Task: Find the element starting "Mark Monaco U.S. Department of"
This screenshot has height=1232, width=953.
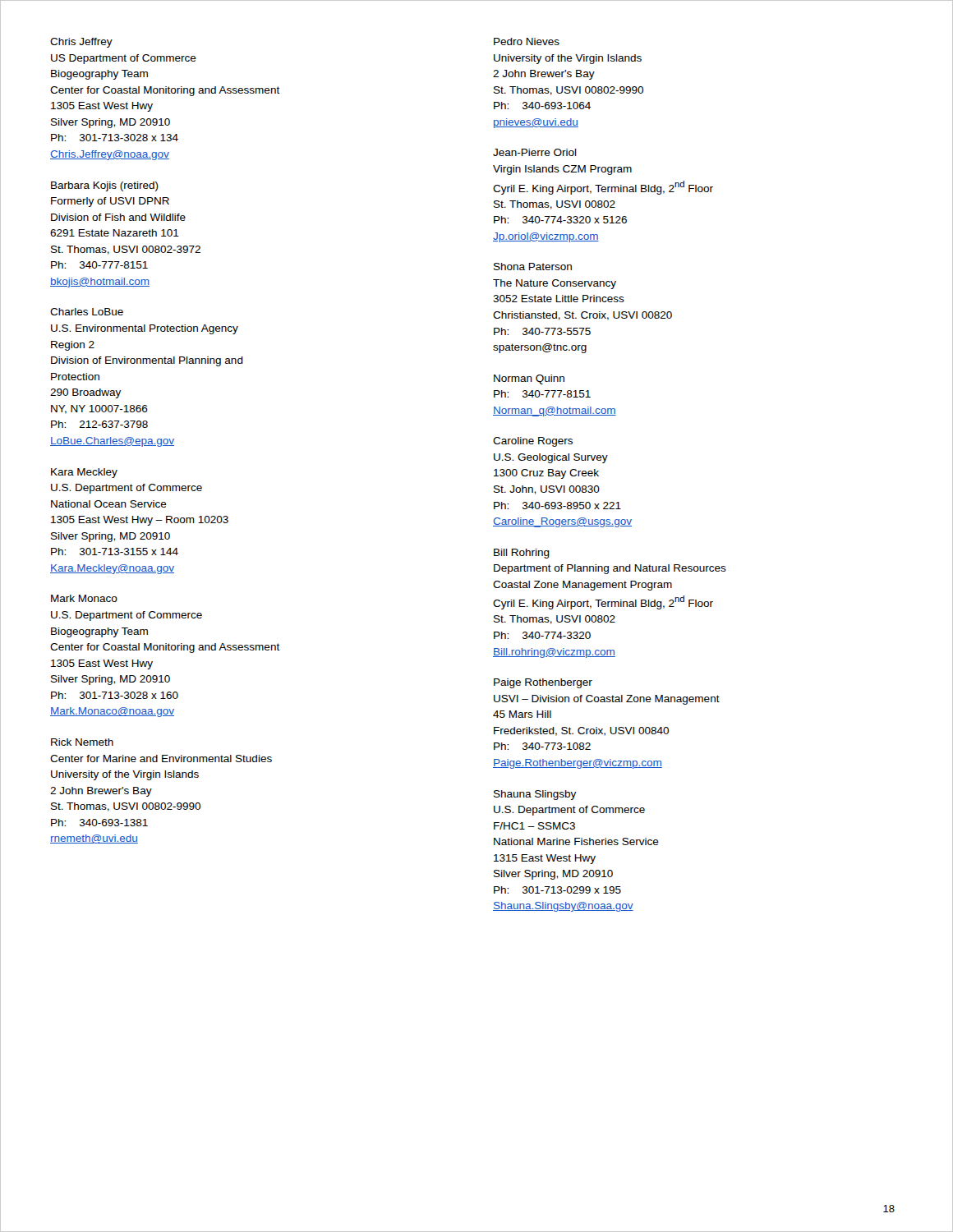Action: pyautogui.click(x=165, y=655)
